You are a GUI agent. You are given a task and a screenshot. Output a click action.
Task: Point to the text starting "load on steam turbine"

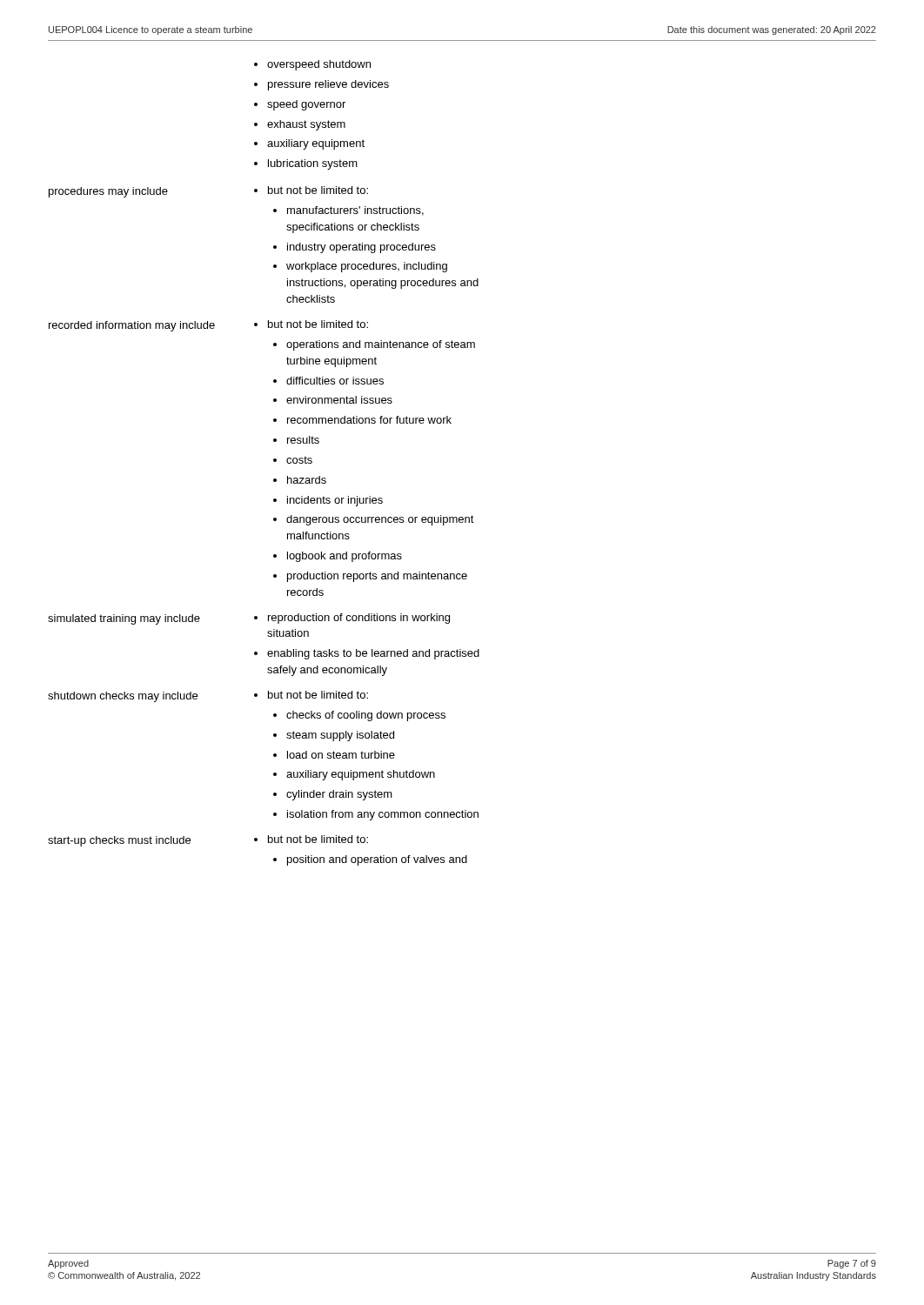pos(341,754)
